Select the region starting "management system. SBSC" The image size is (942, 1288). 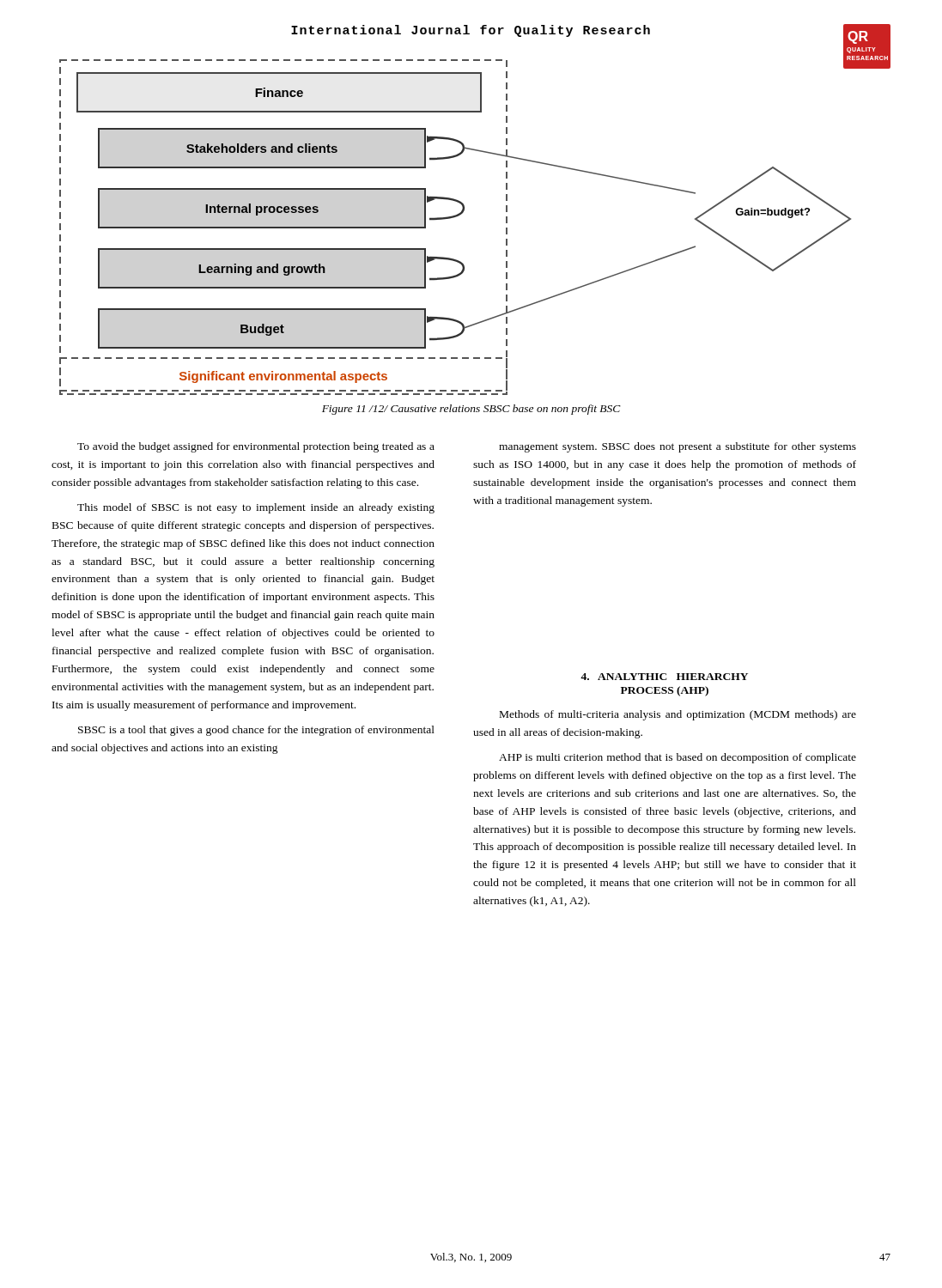[665, 474]
